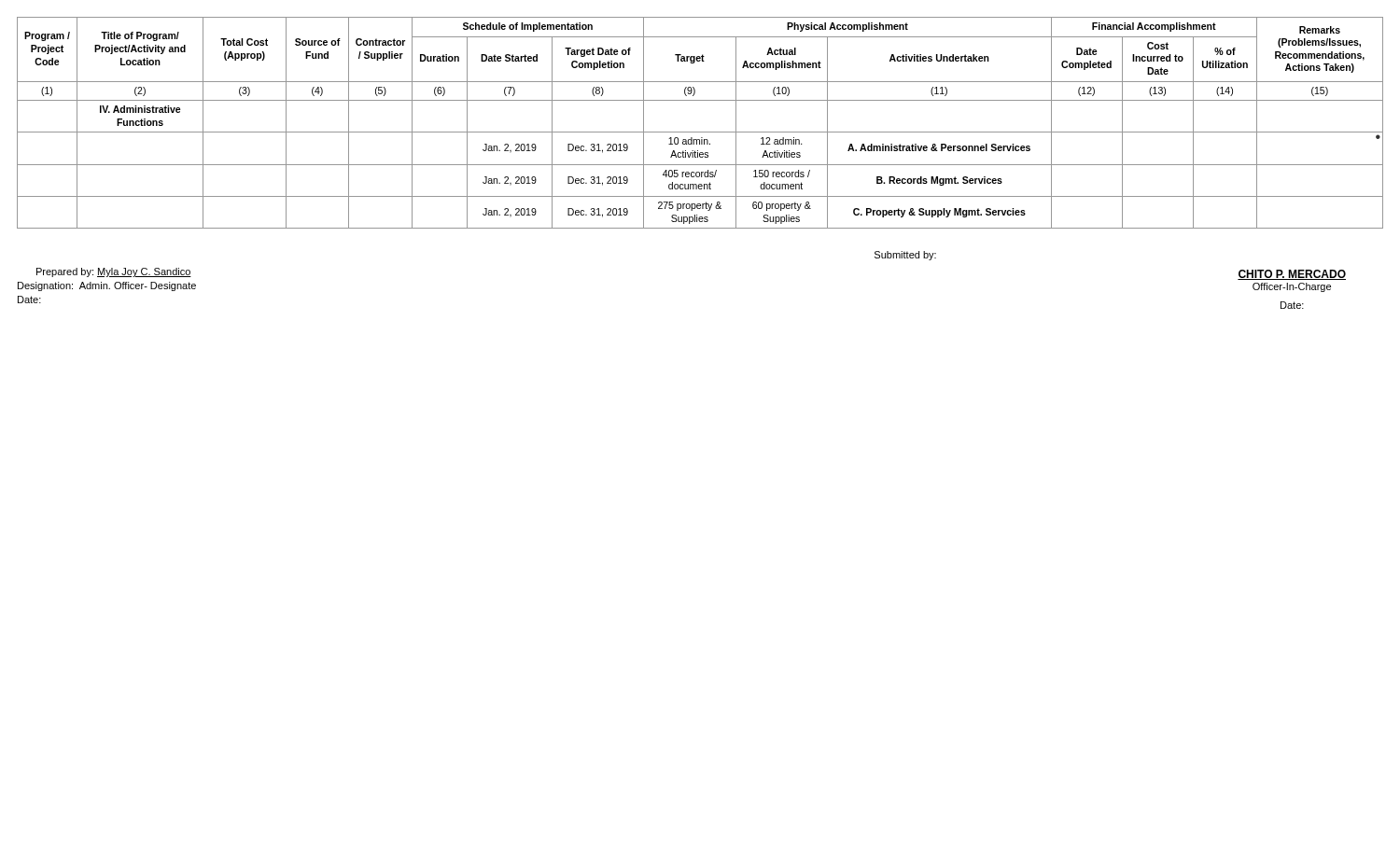The height and width of the screenshot is (850, 1400).
Task: Point to the block starting "Prepared by: Myla Joy C. Sandico"
Action: (113, 272)
